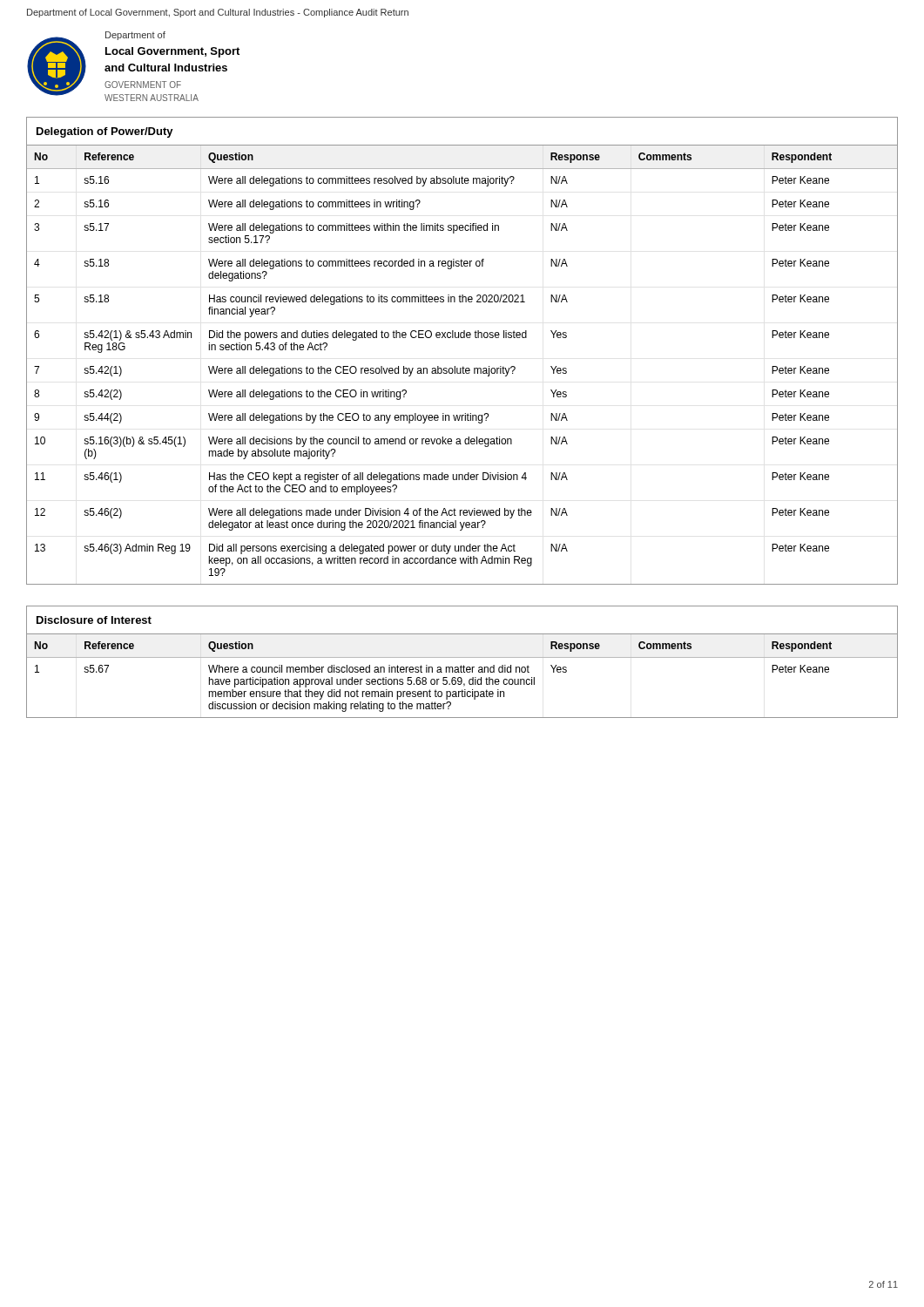Select the element starting "Disclosure of Interest"
This screenshot has height=1307, width=924.
(x=94, y=620)
